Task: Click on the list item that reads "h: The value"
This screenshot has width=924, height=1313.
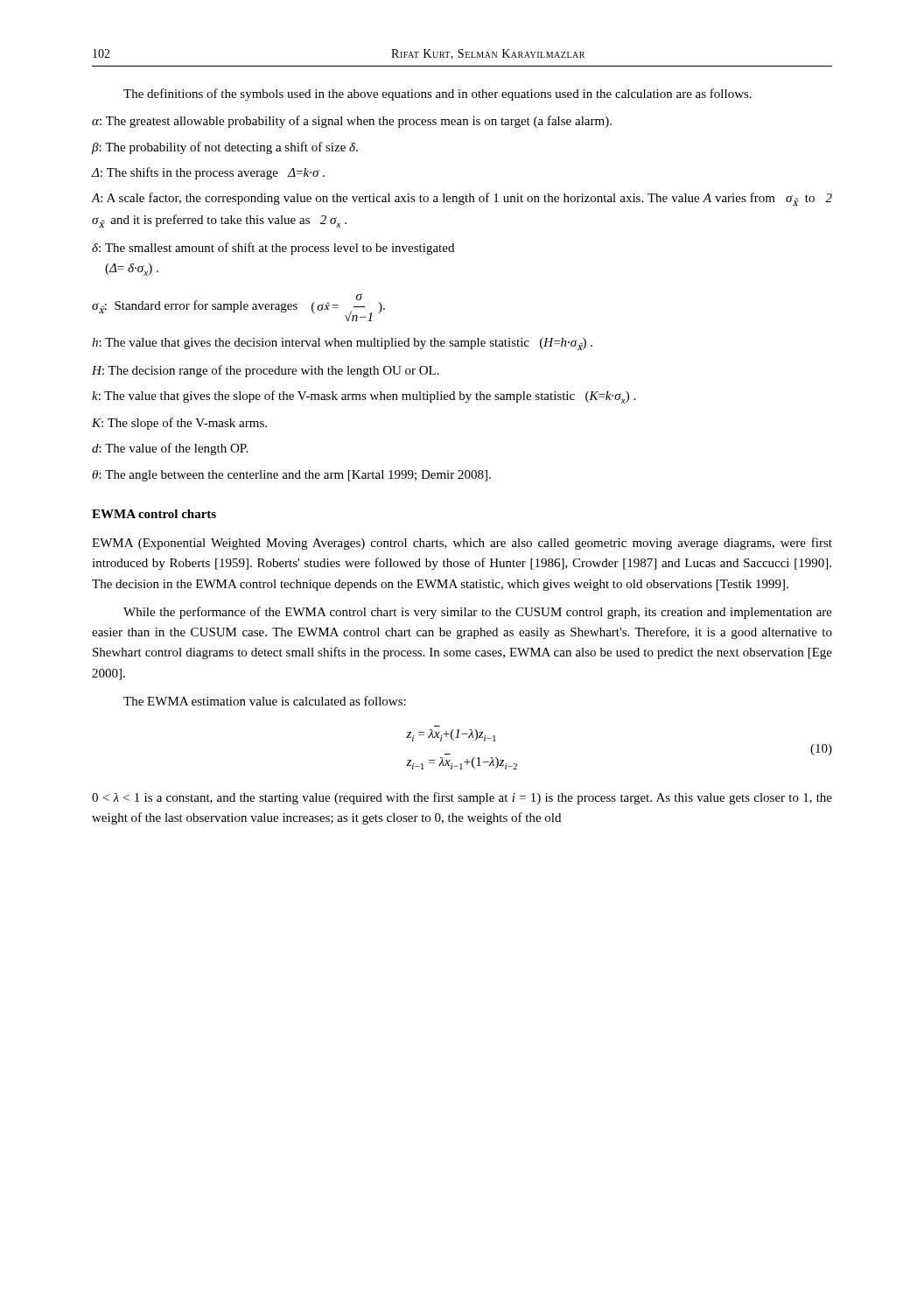Action: coord(462,344)
